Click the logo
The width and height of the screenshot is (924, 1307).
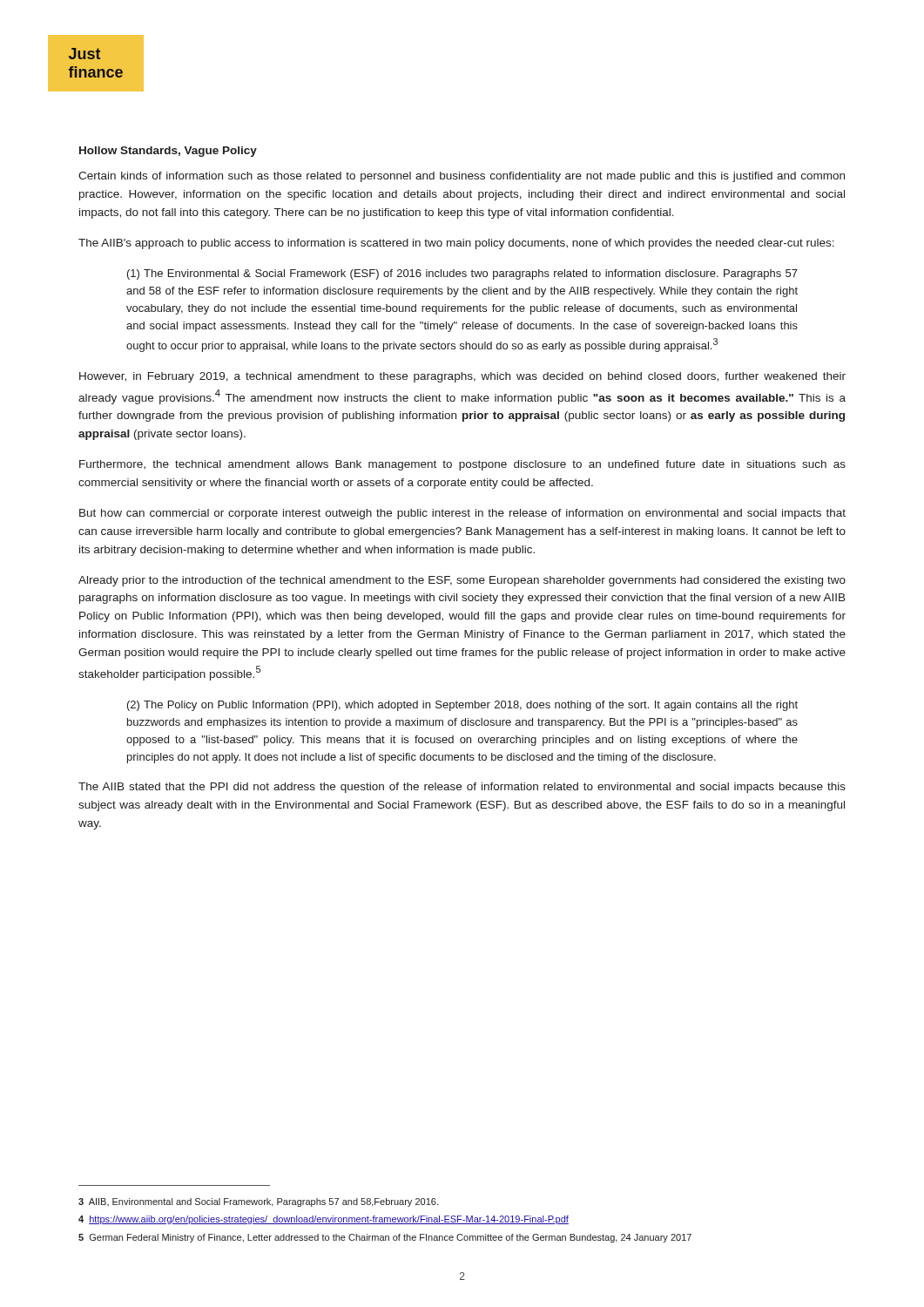pyautogui.click(x=96, y=63)
